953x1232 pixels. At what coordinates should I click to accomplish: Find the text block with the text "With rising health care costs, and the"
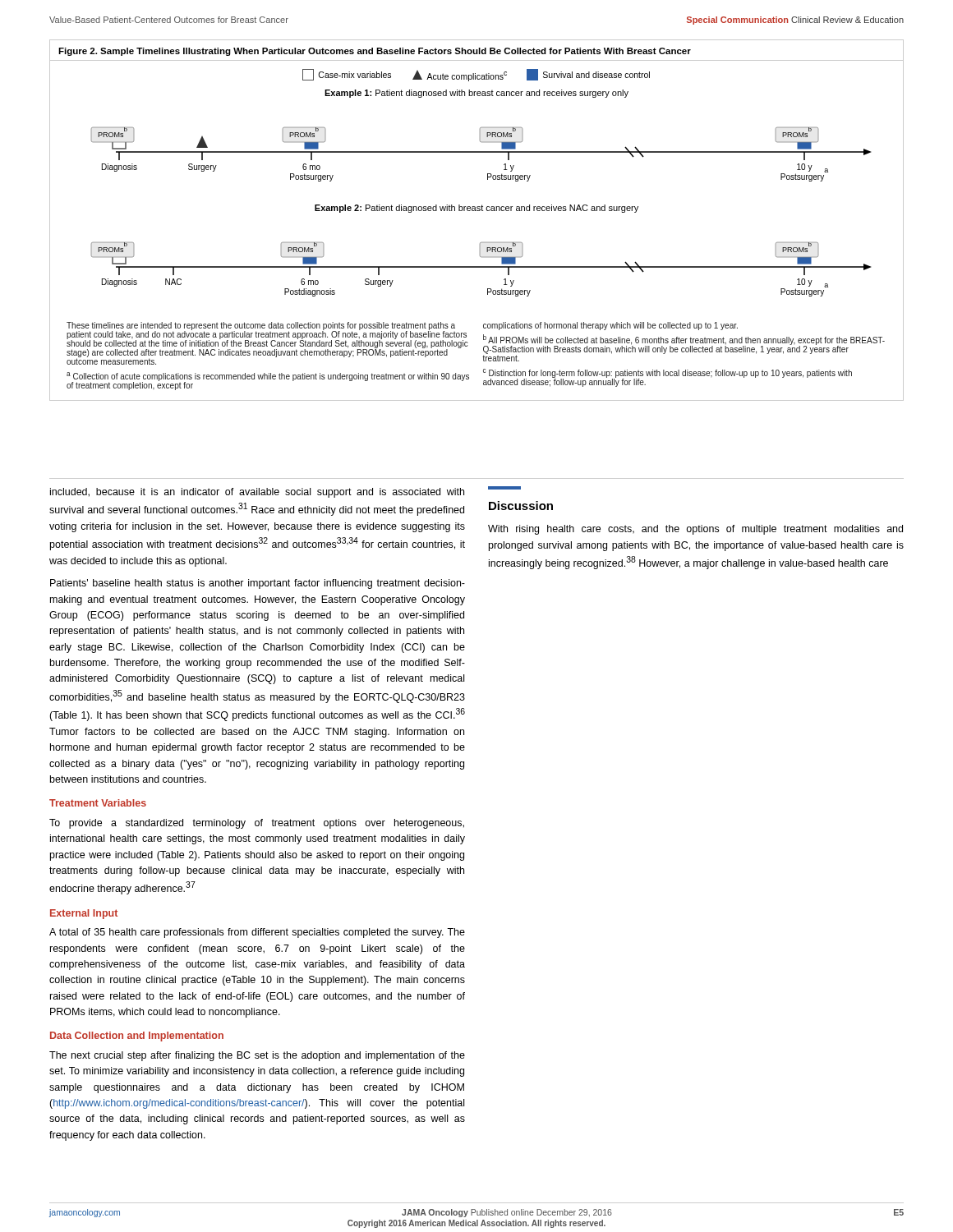coord(696,547)
